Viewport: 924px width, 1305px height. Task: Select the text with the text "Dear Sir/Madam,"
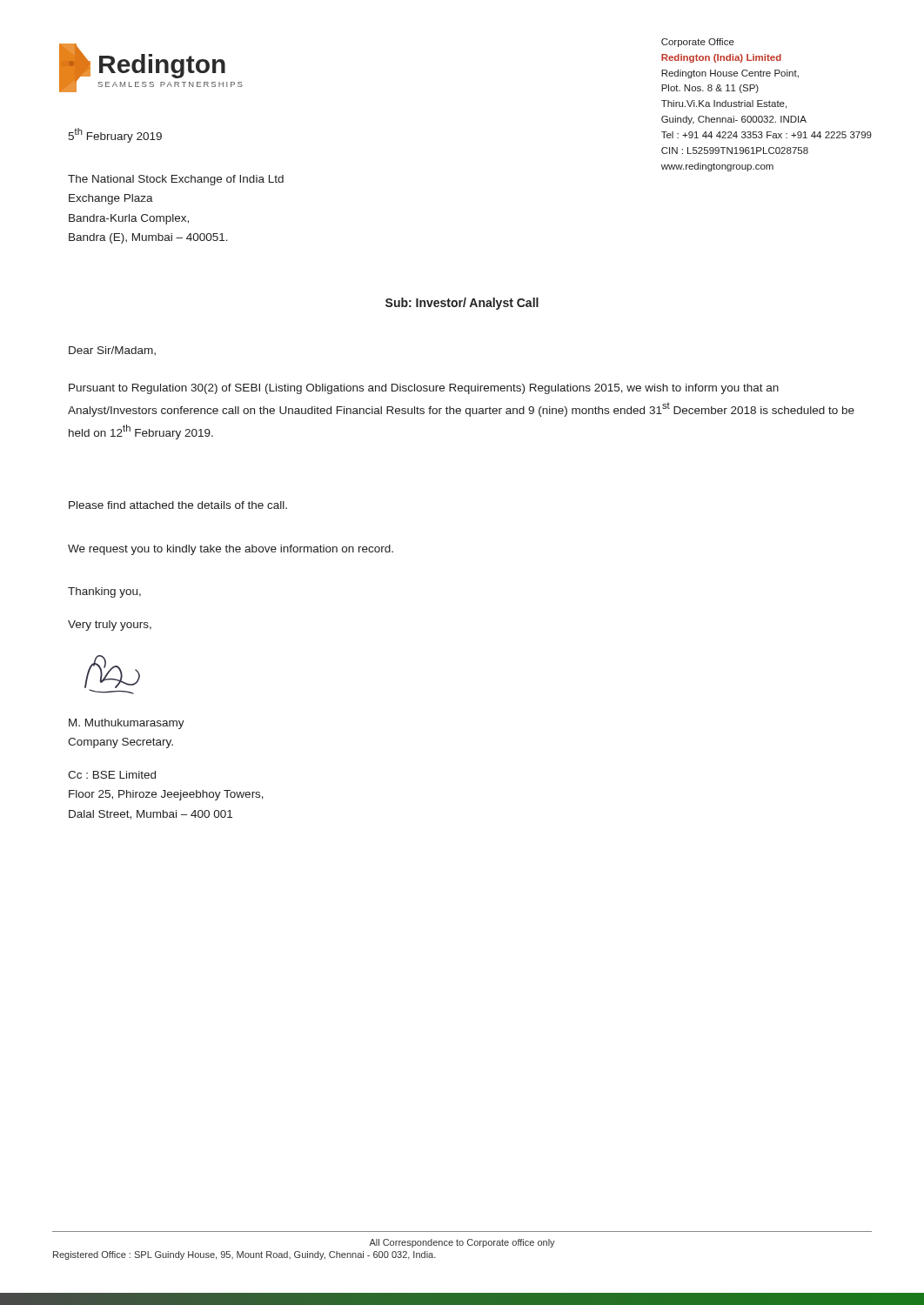coord(112,350)
